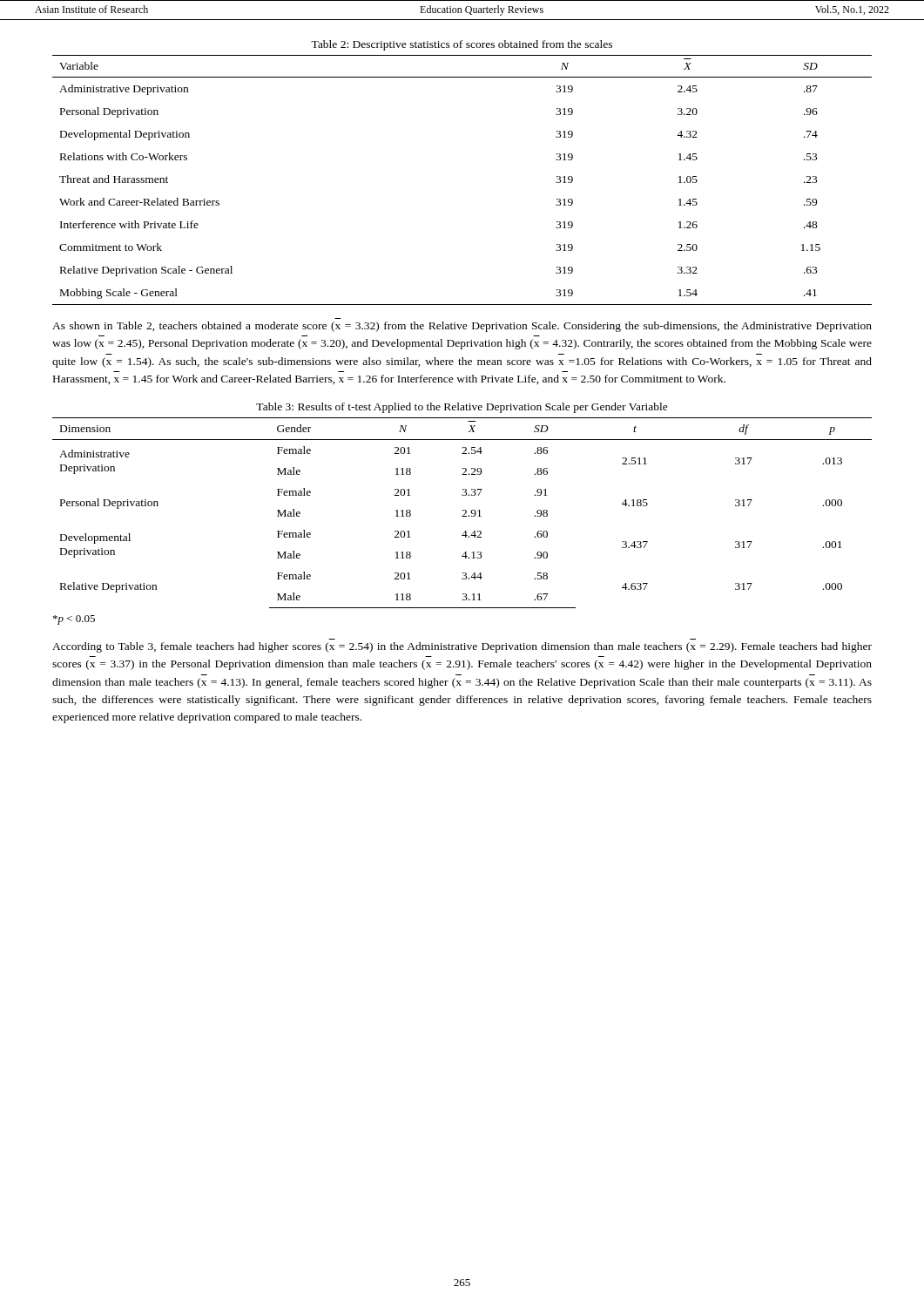924x1307 pixels.
Task: Click on the footnote with the text "p < 0.05"
Action: tap(74, 618)
